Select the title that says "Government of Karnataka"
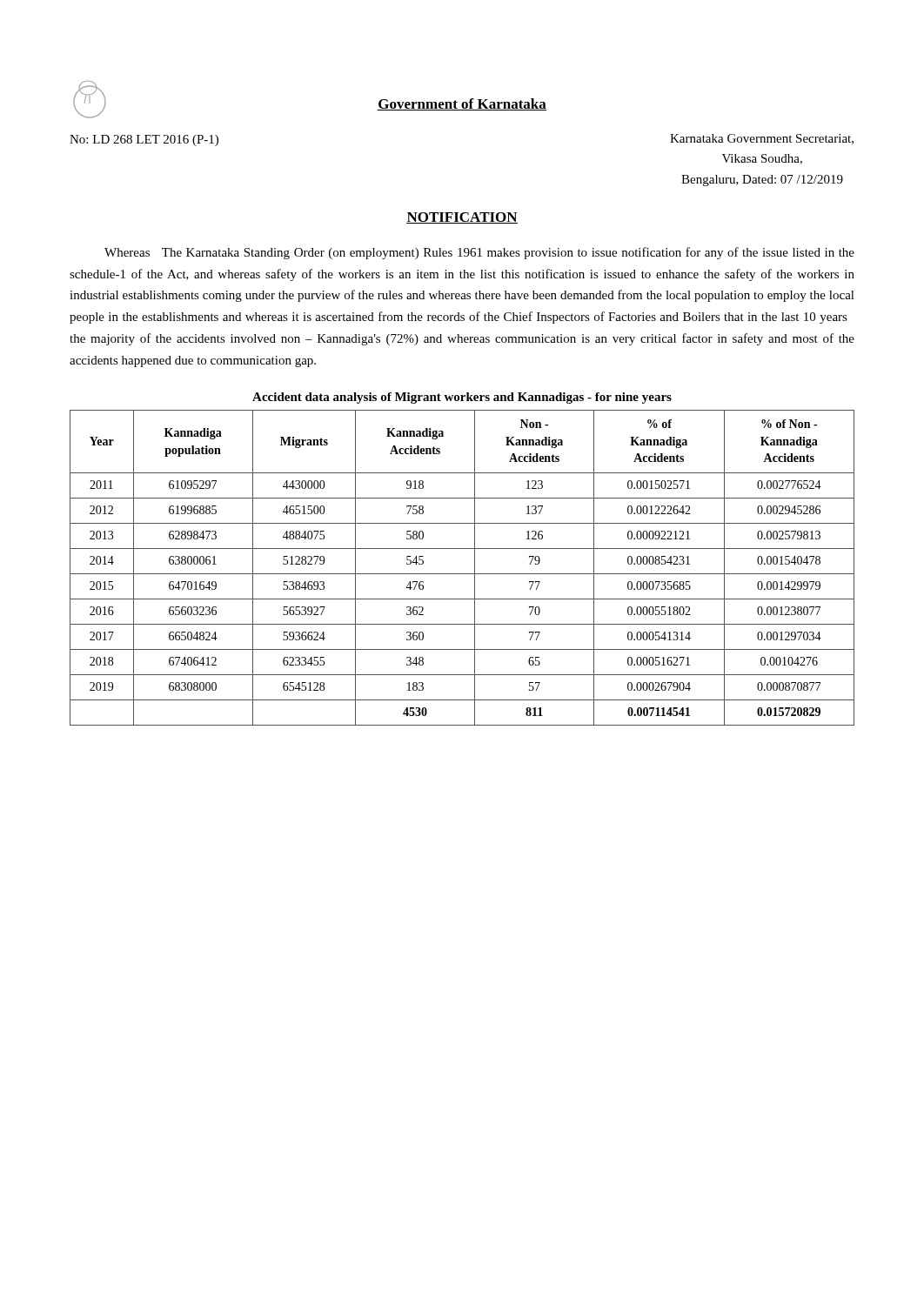 click(x=462, y=104)
